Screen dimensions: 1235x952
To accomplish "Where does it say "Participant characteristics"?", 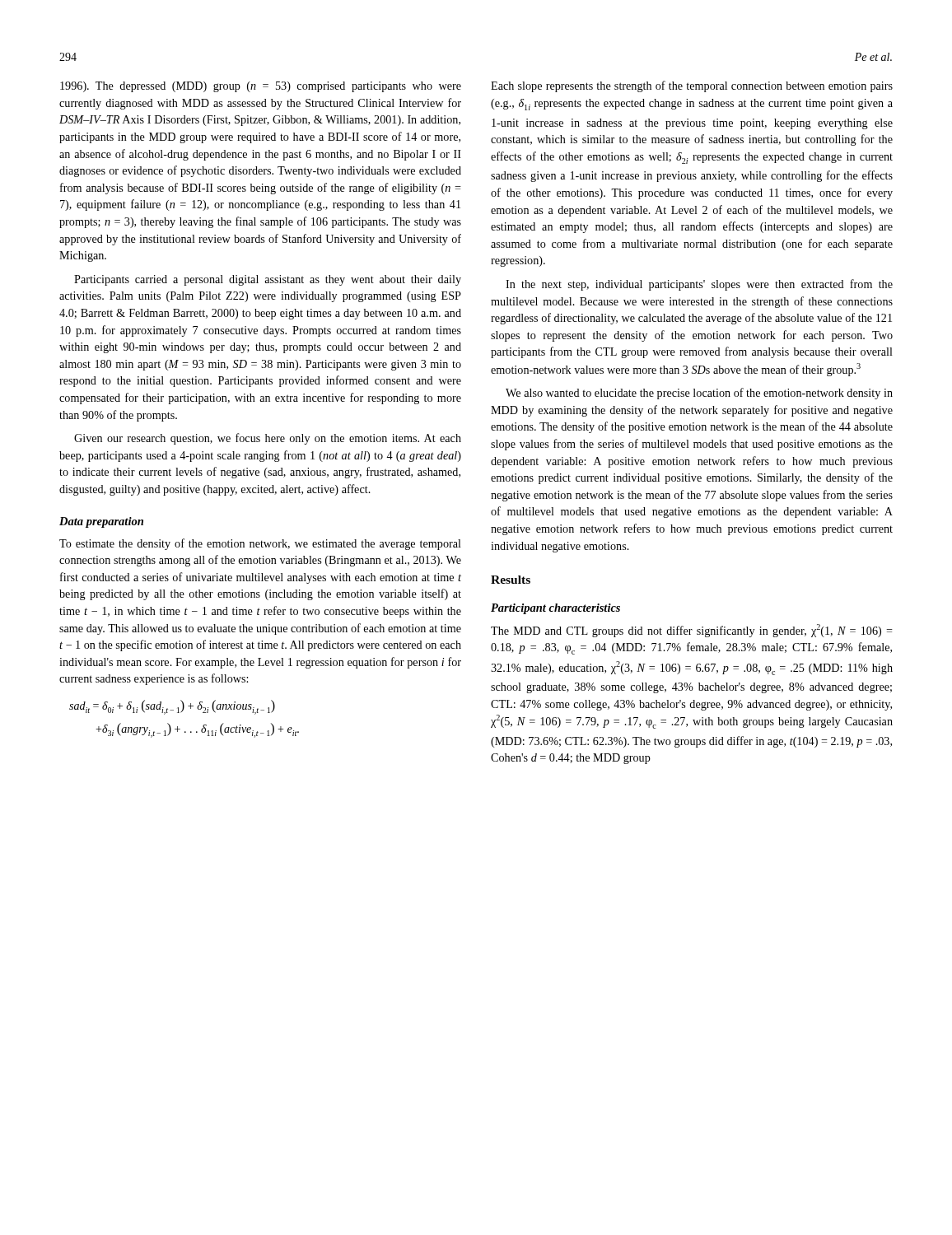I will (x=556, y=607).
